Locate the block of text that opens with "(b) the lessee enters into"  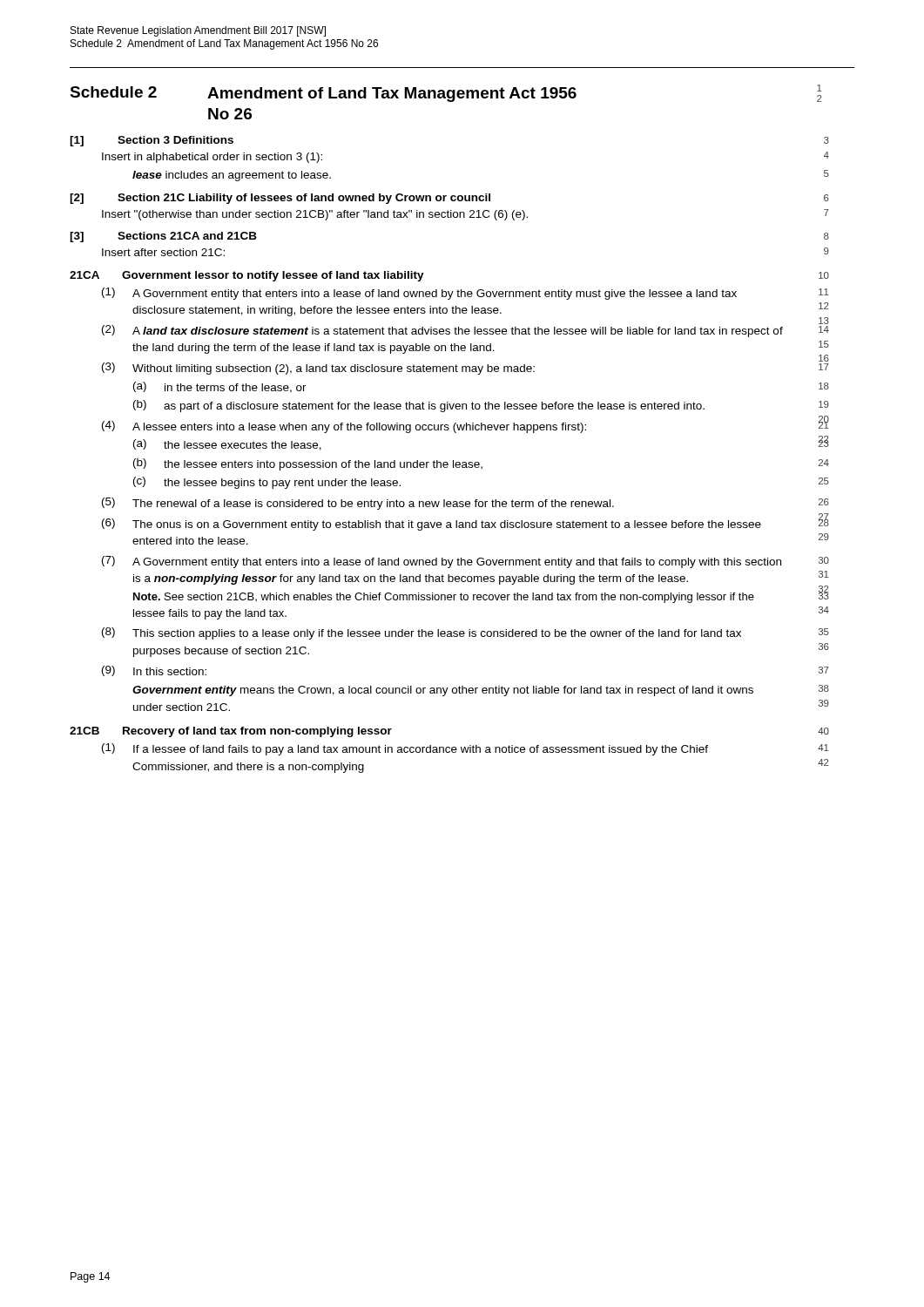(x=458, y=464)
